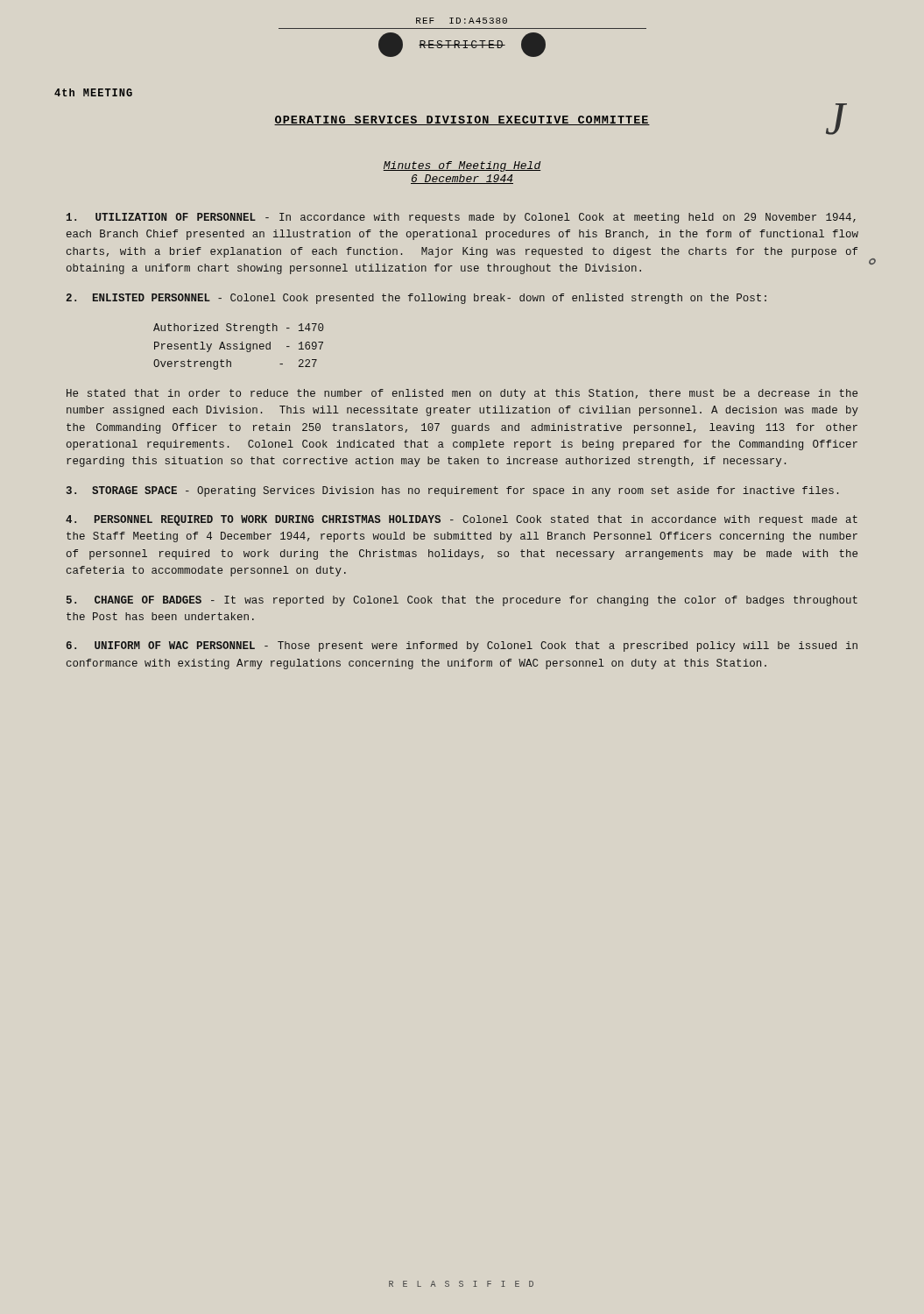This screenshot has height=1314, width=924.
Task: Navigate to the text starting "OPERATING SERVICES DIVISION EXECUTIVE COMMITTEE"
Action: [x=462, y=120]
